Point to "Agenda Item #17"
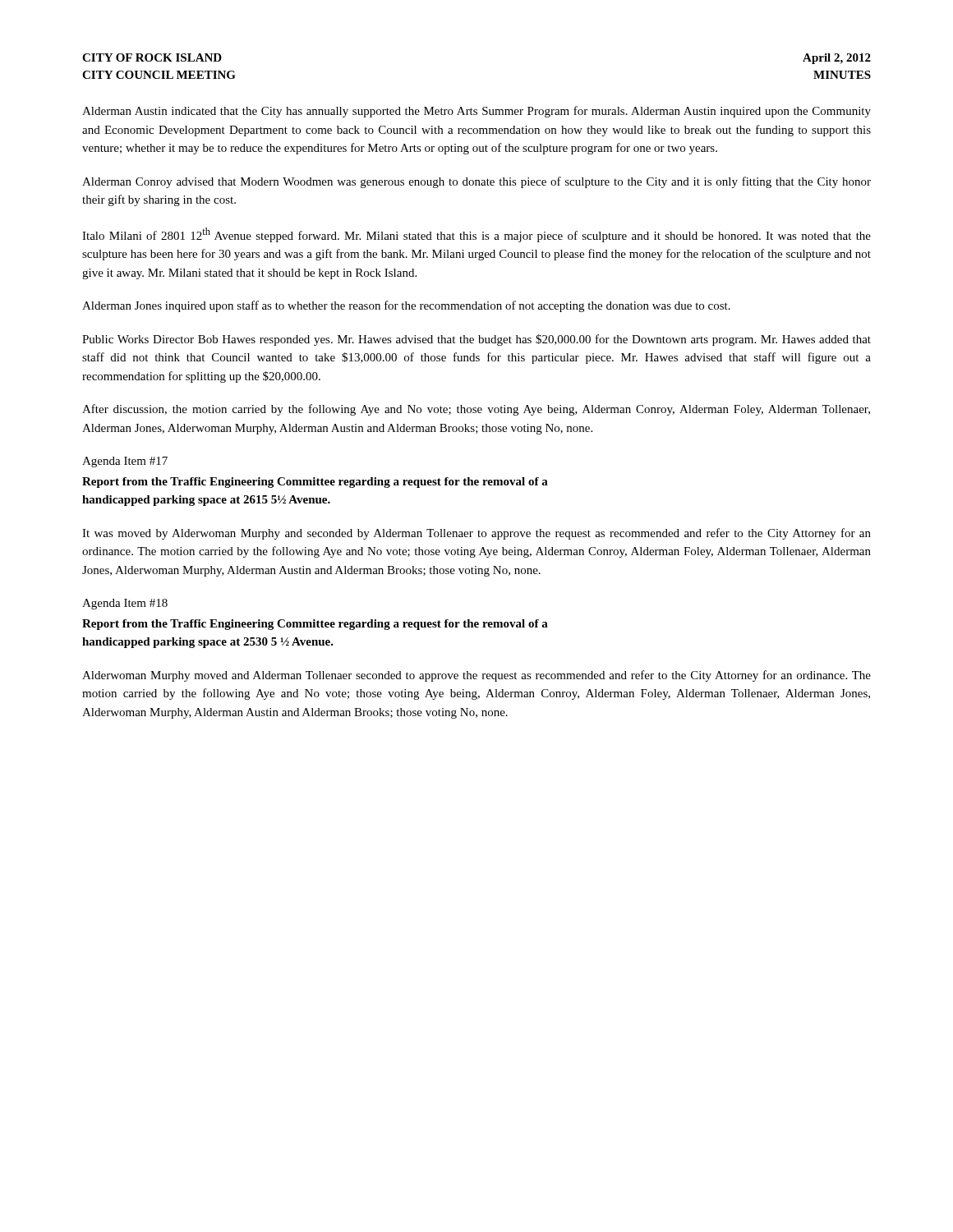 tap(125, 461)
